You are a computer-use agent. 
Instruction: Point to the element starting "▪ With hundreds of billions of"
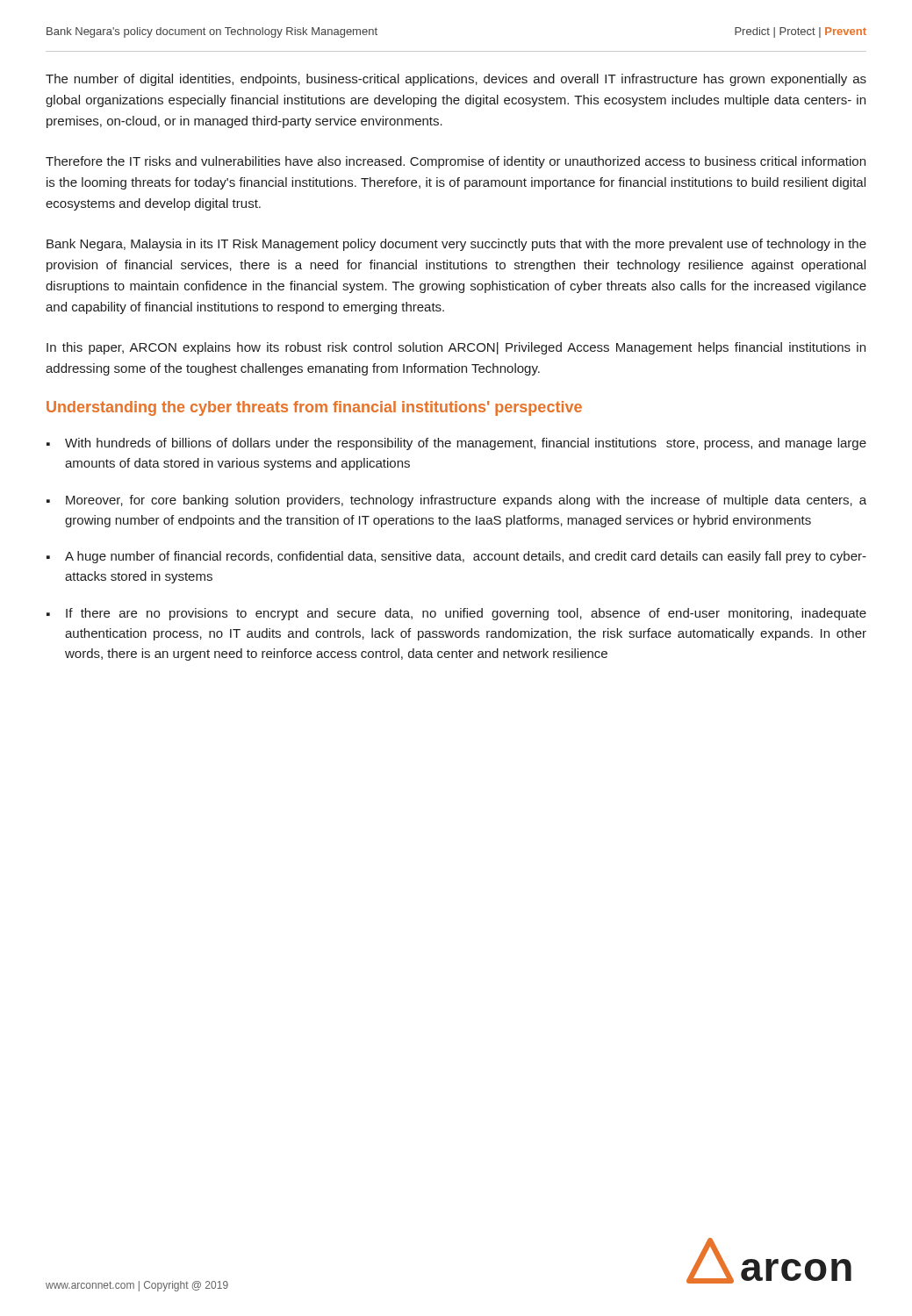point(456,453)
